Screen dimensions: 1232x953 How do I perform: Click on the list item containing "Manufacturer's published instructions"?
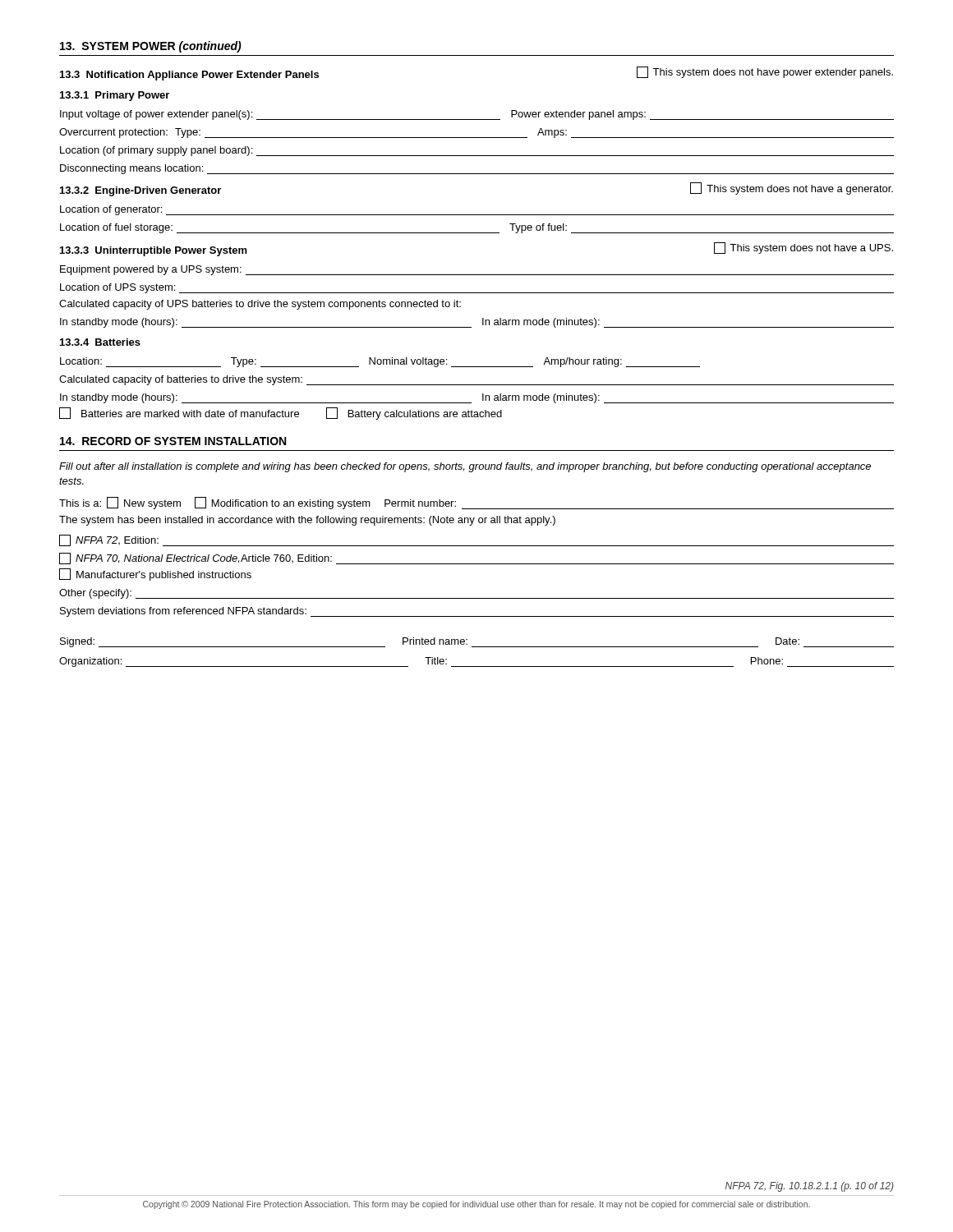[155, 574]
